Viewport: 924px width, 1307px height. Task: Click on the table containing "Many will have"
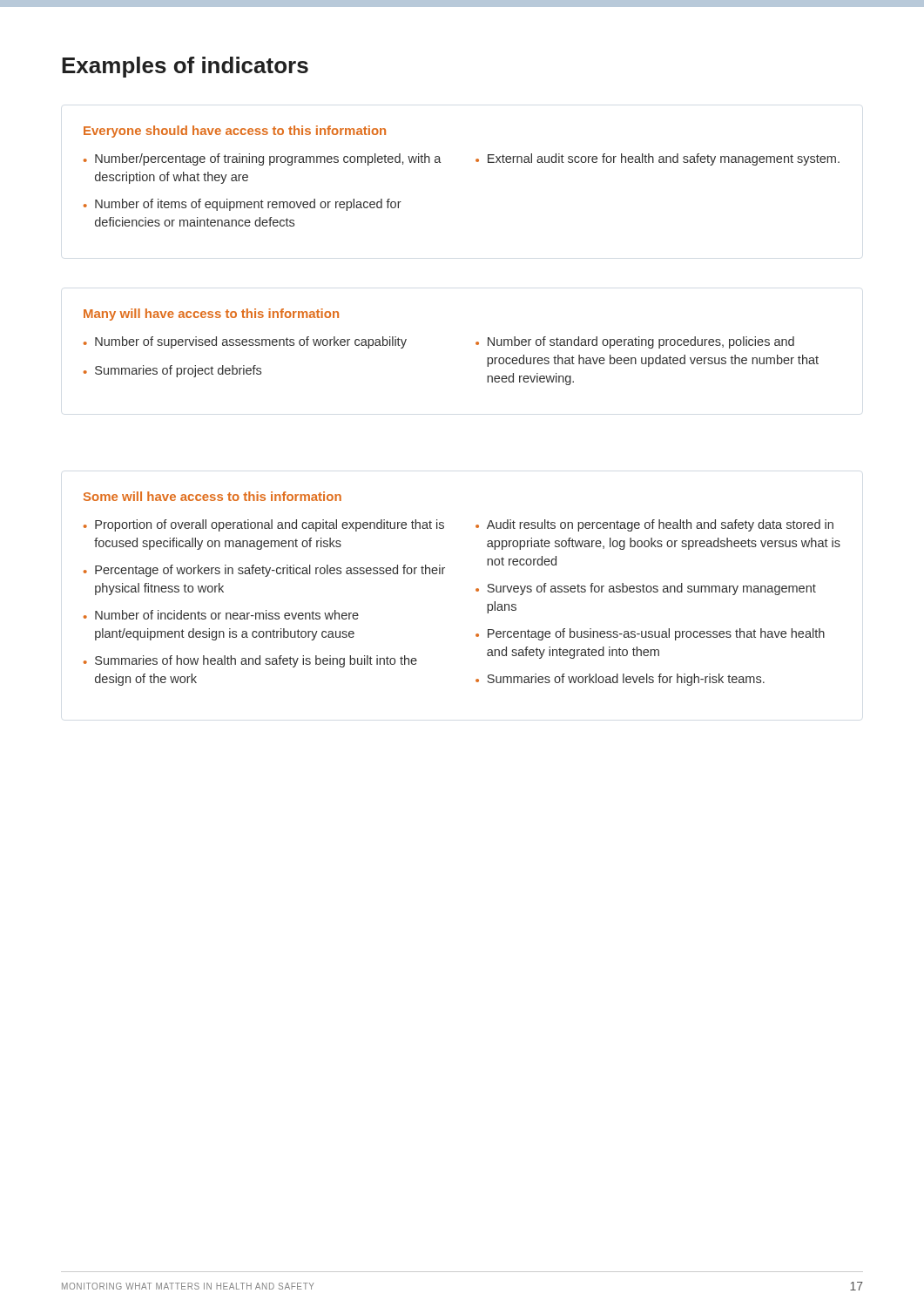point(462,351)
